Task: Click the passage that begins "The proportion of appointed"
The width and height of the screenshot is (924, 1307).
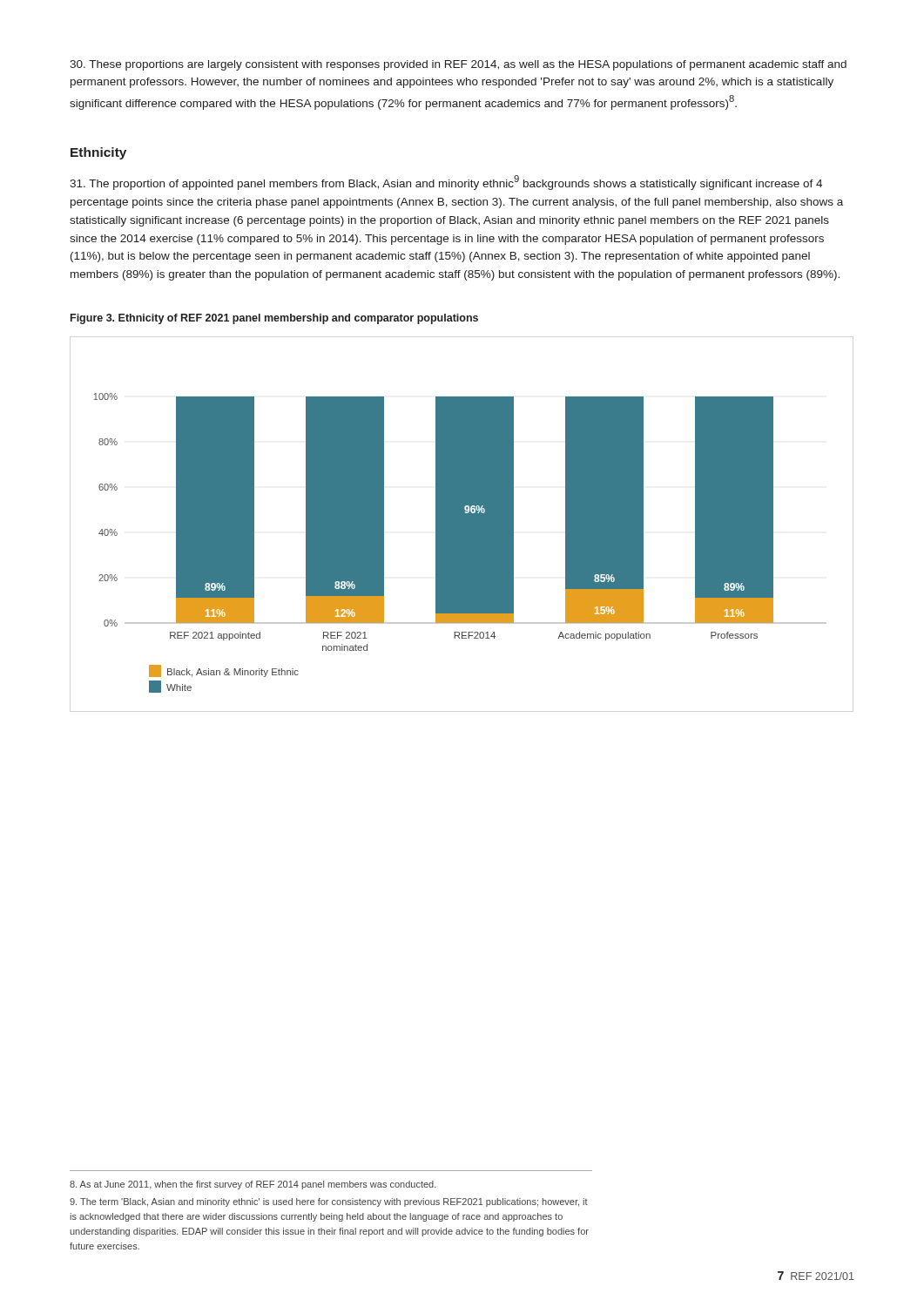Action: click(462, 228)
